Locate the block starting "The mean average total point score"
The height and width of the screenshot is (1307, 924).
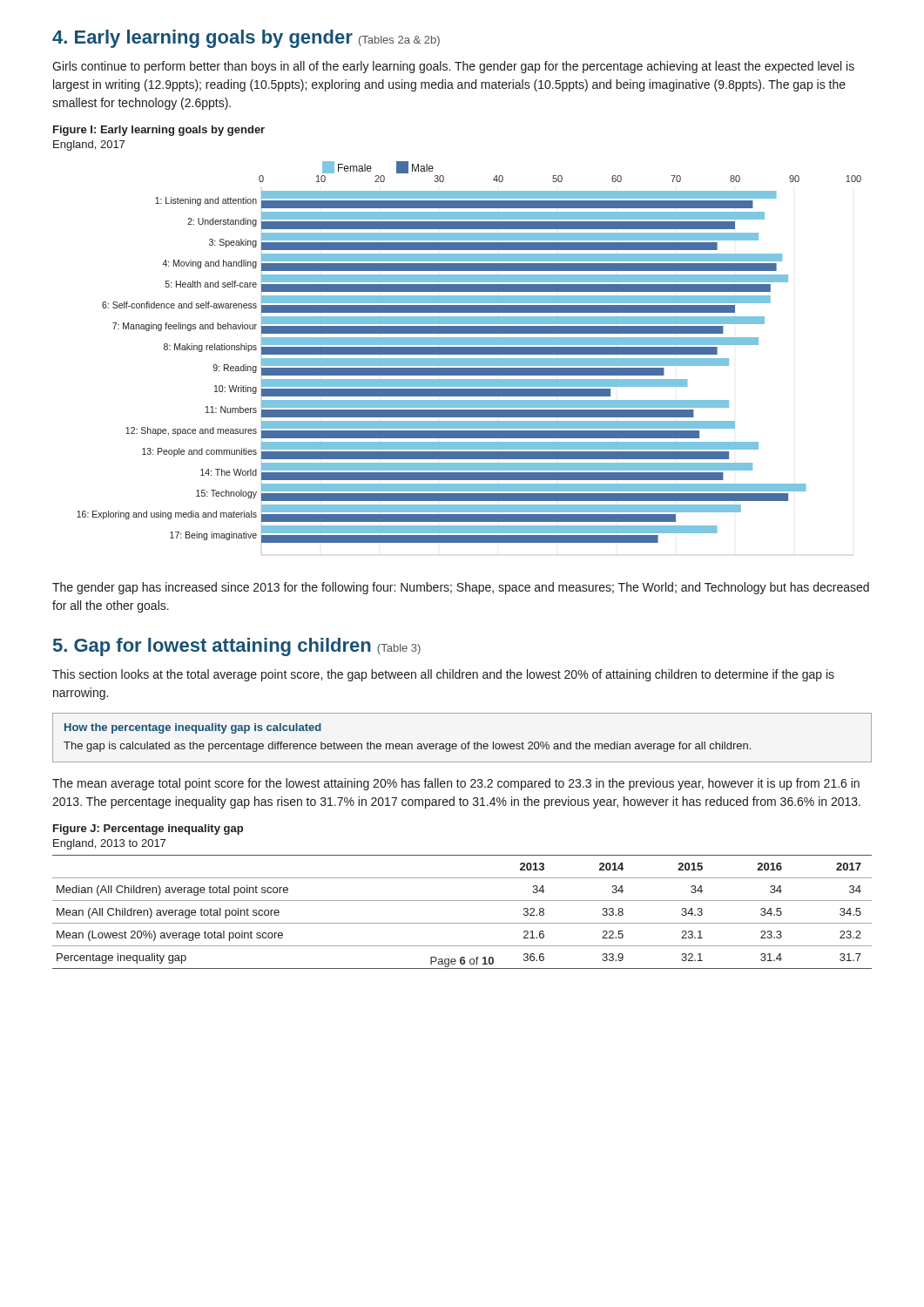coord(457,792)
